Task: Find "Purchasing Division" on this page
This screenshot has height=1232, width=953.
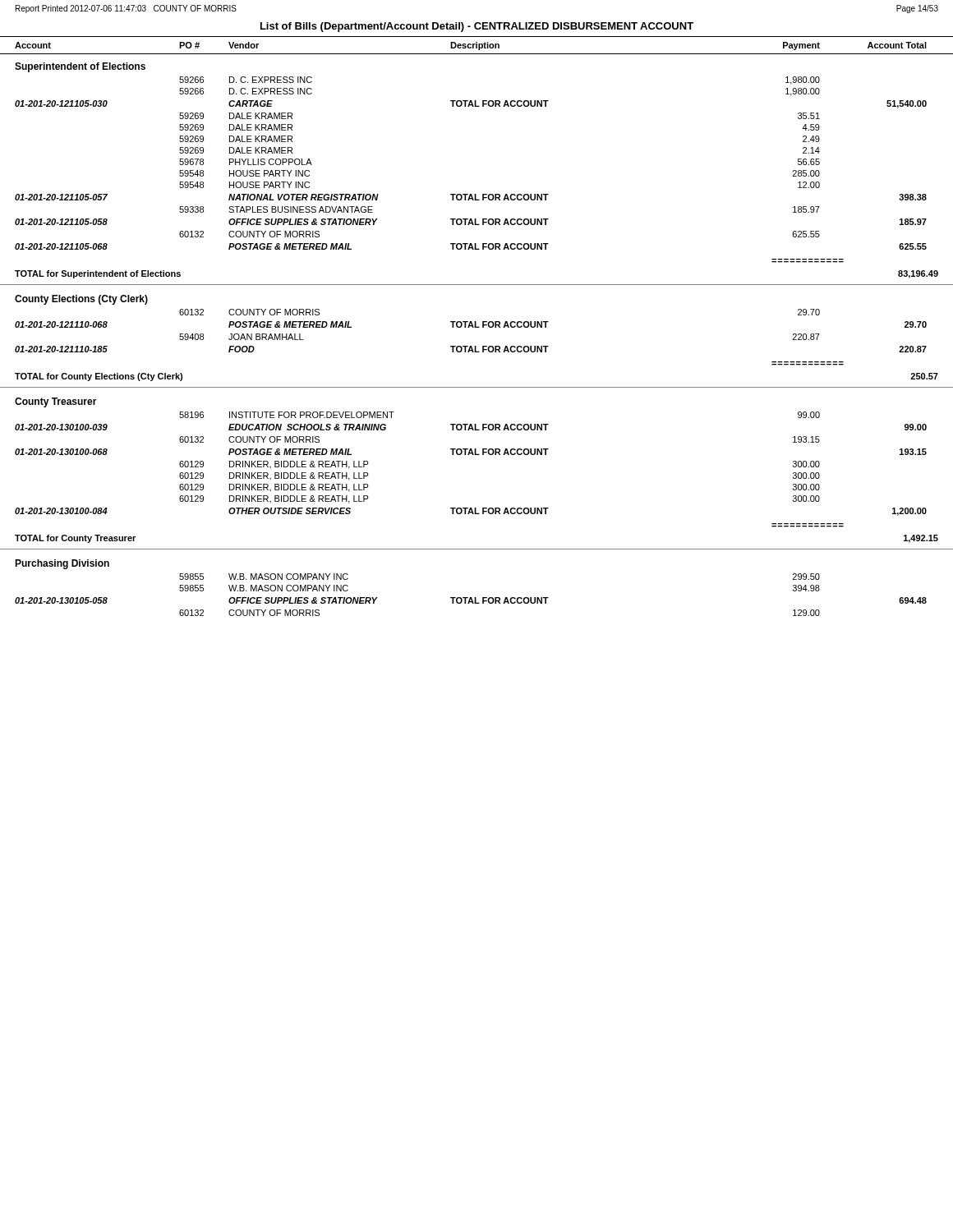Action: tap(62, 563)
